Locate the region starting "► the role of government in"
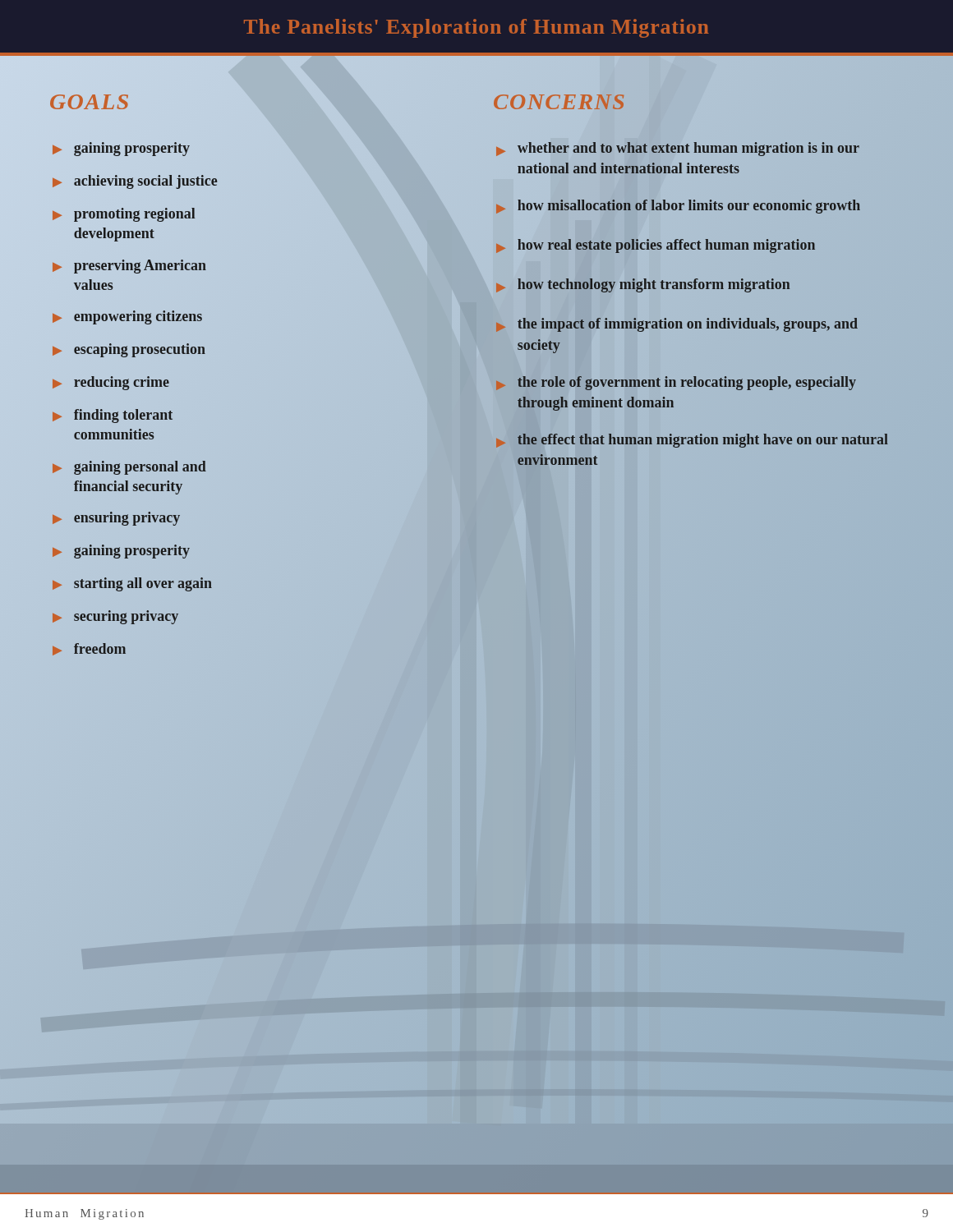The height and width of the screenshot is (1232, 953). point(698,393)
